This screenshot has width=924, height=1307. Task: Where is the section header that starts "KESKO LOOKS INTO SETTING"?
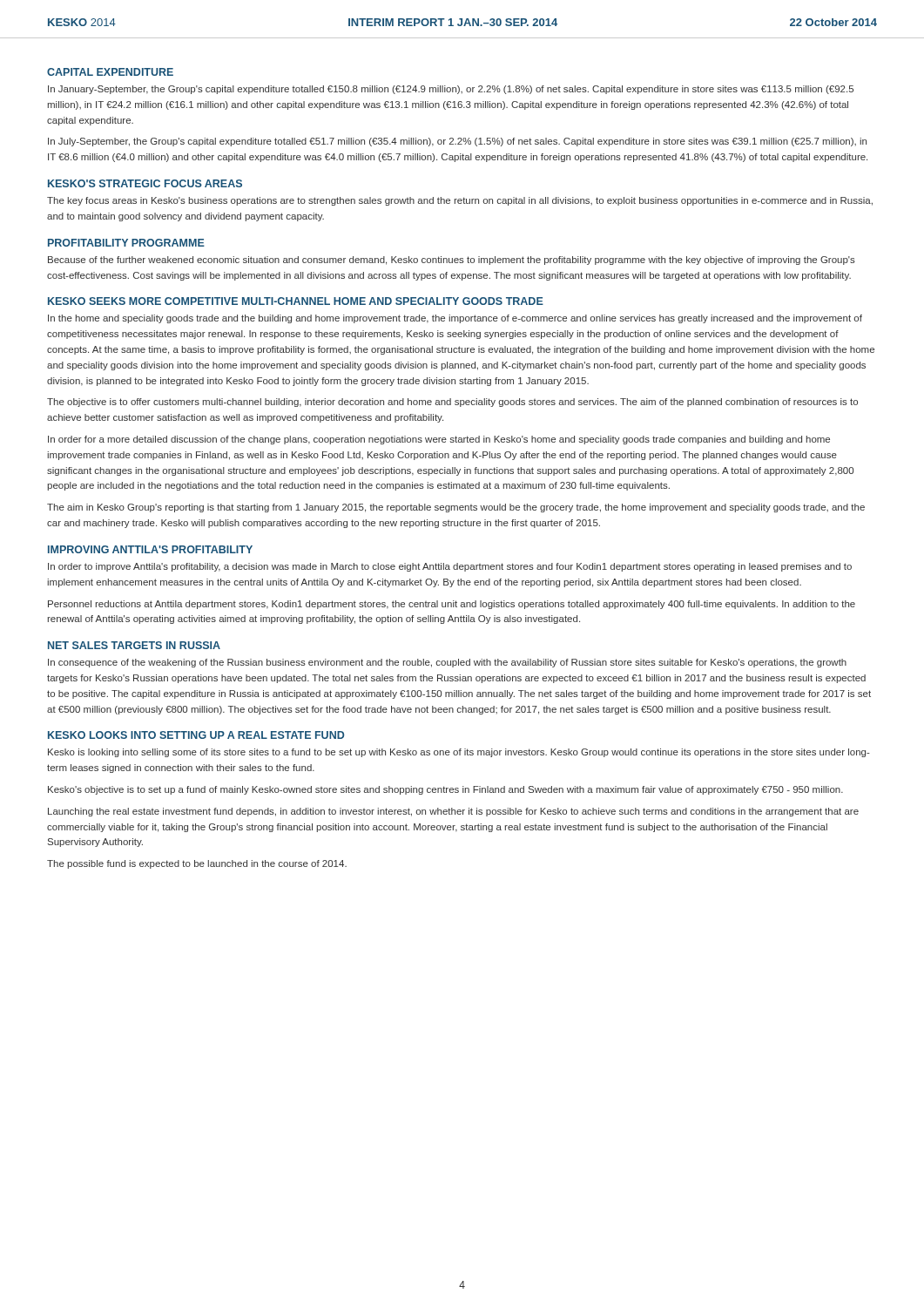tap(196, 736)
